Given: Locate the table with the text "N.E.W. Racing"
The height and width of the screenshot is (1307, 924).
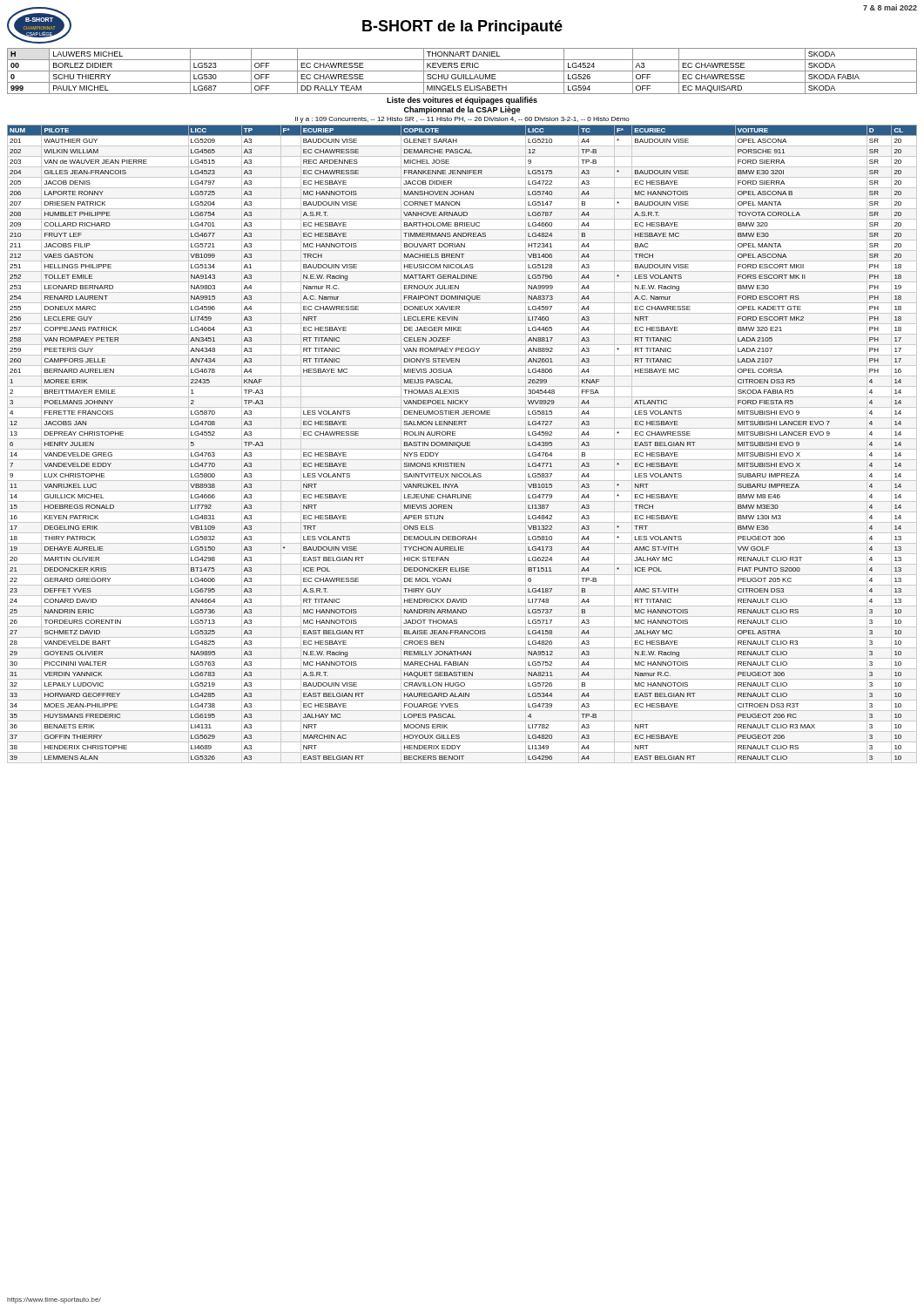Looking at the screenshot, I should coord(462,444).
